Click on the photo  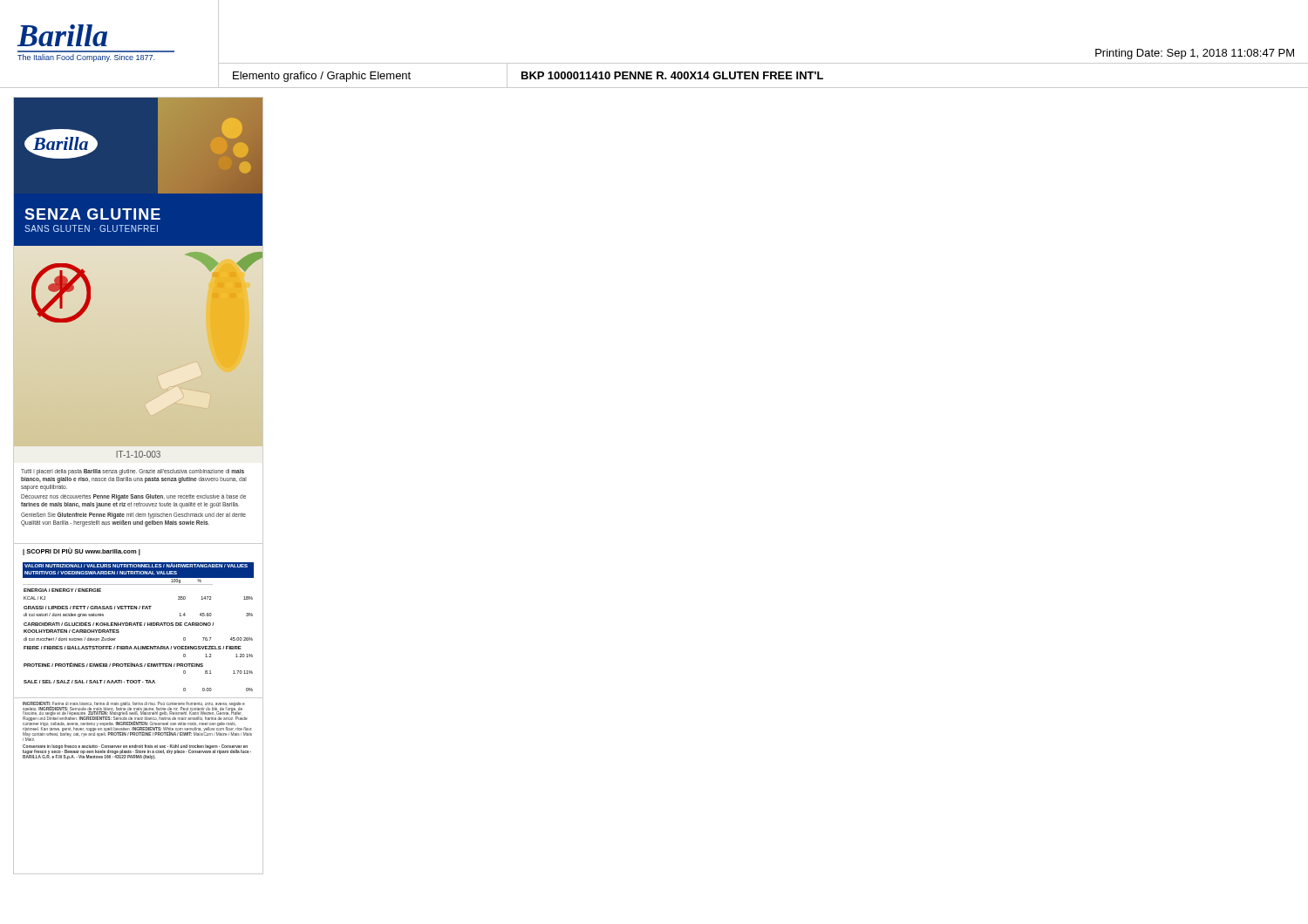click(138, 486)
